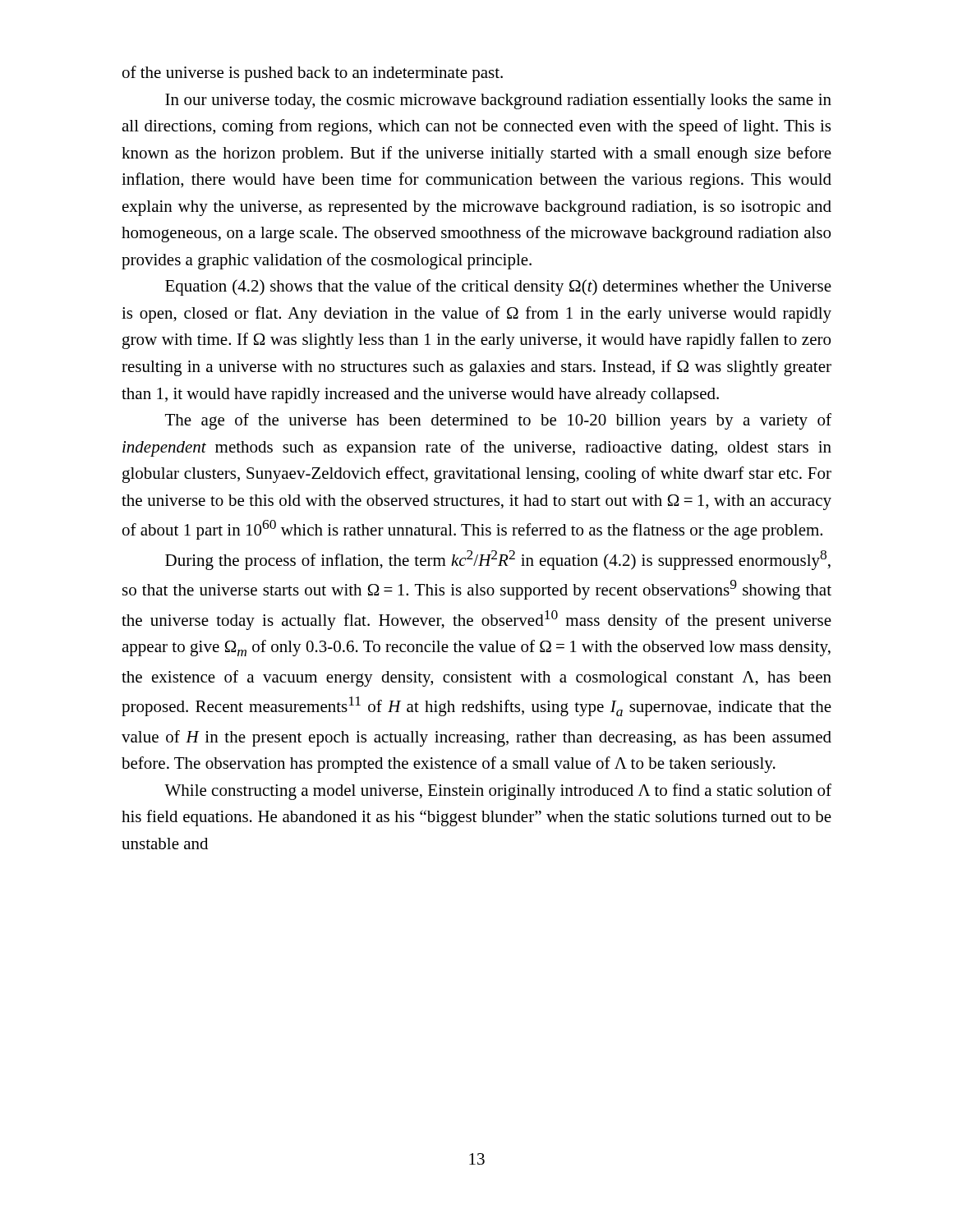Image resolution: width=953 pixels, height=1232 pixels.
Task: Locate the passage starting "In our universe today, the cosmic"
Action: click(x=476, y=179)
